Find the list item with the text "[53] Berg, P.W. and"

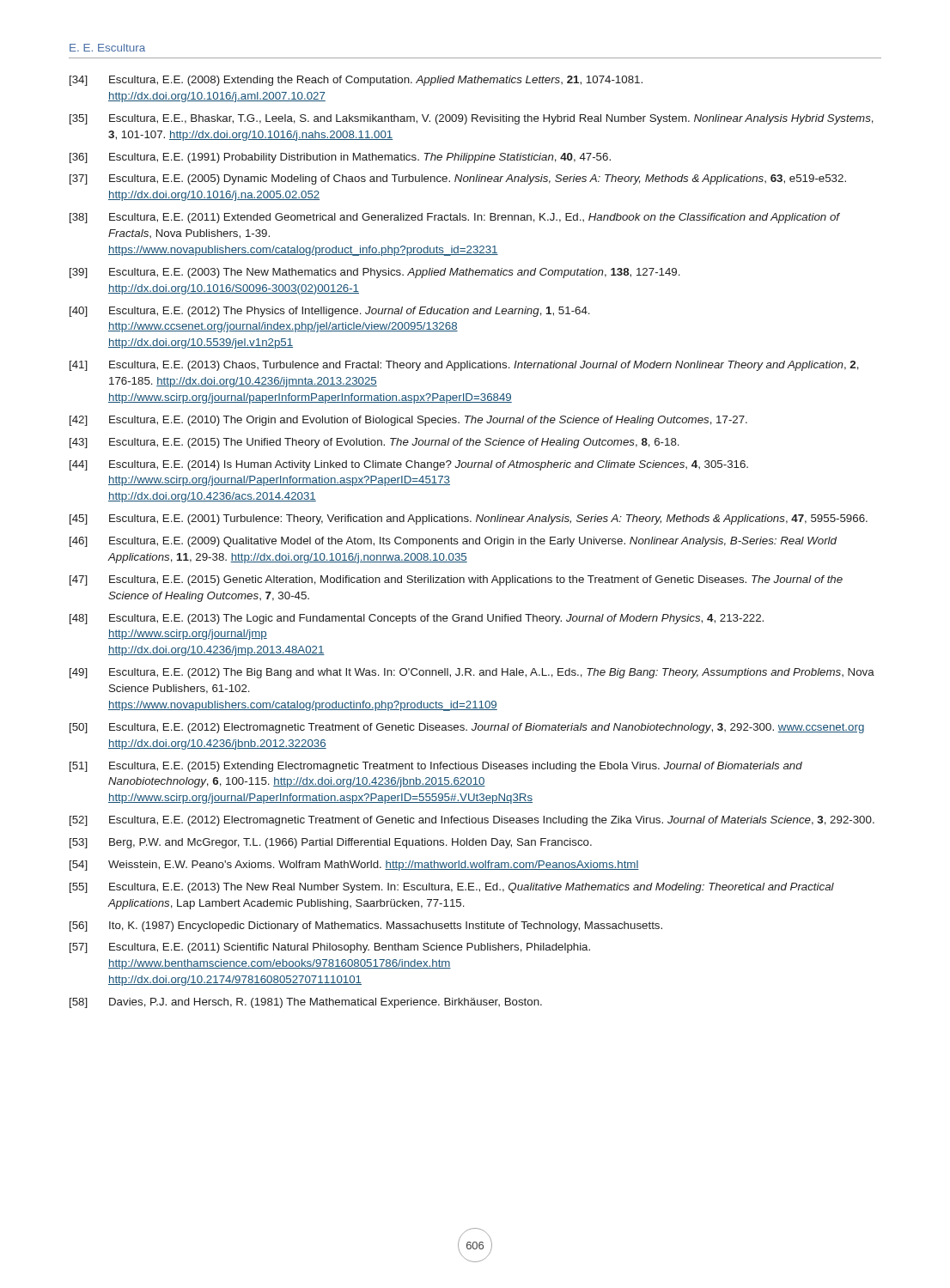(475, 843)
